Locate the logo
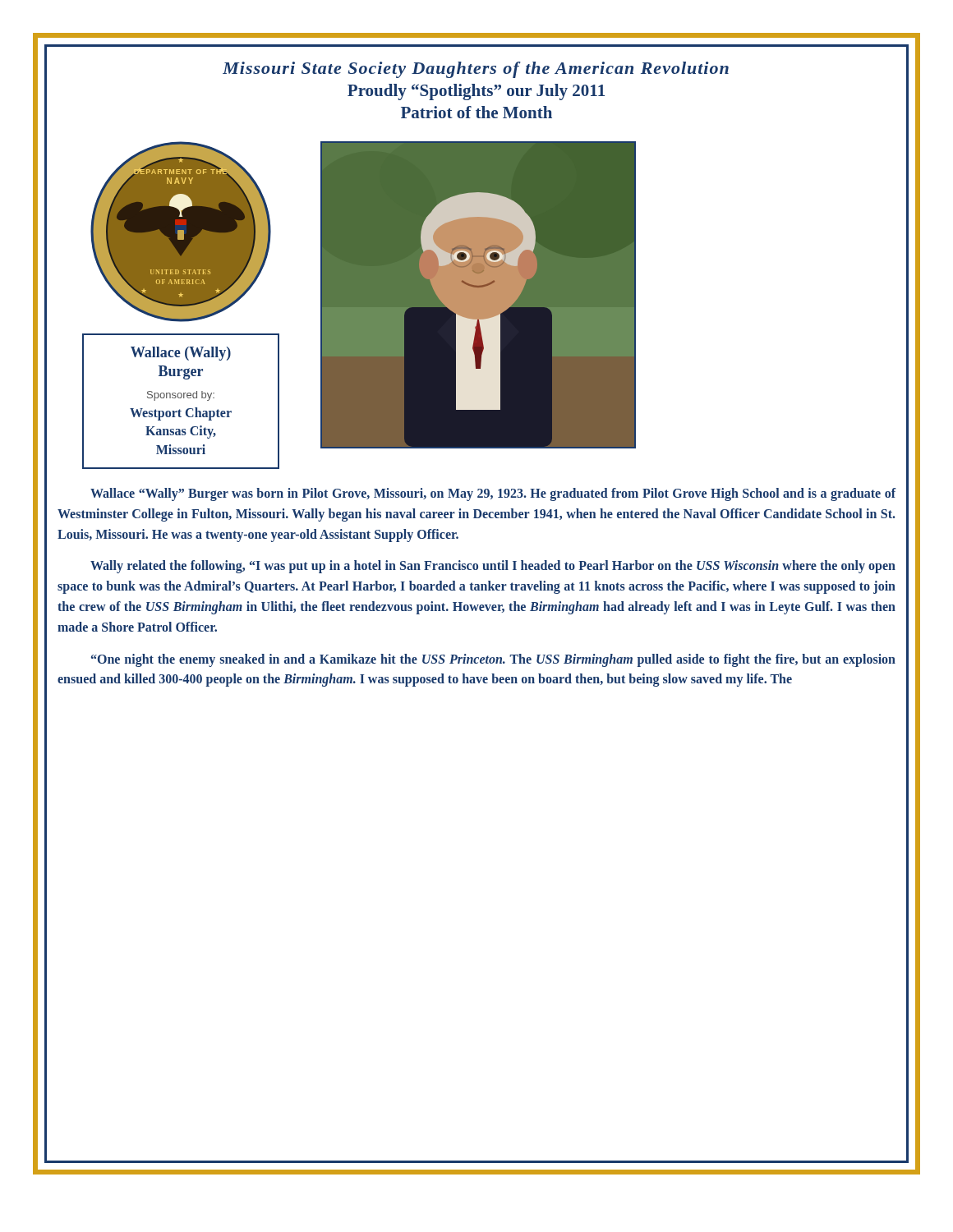 coord(181,233)
